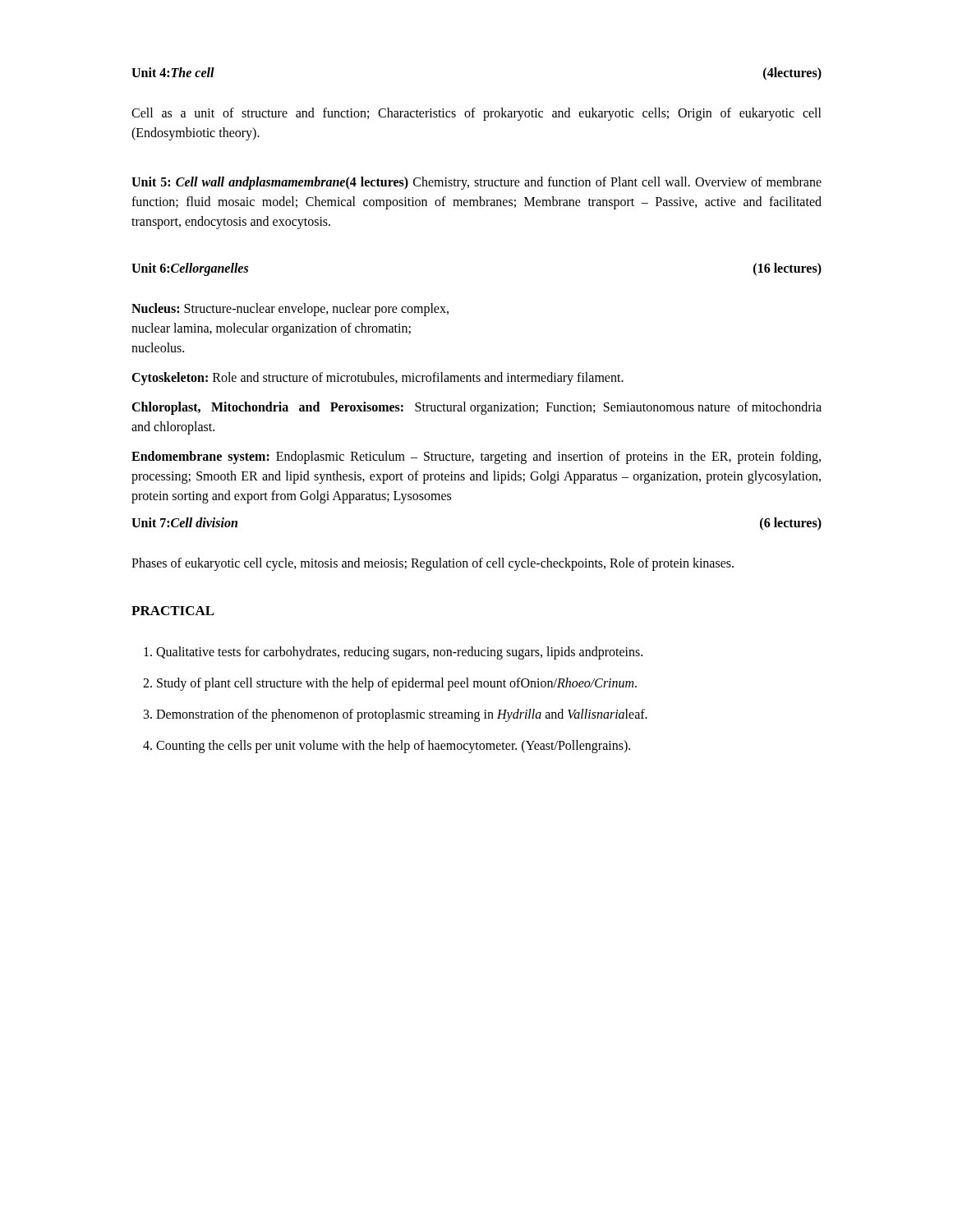Click the passage that begins "Cytoskeleton: Role and"
Screen dimensions: 1232x953
click(x=378, y=377)
